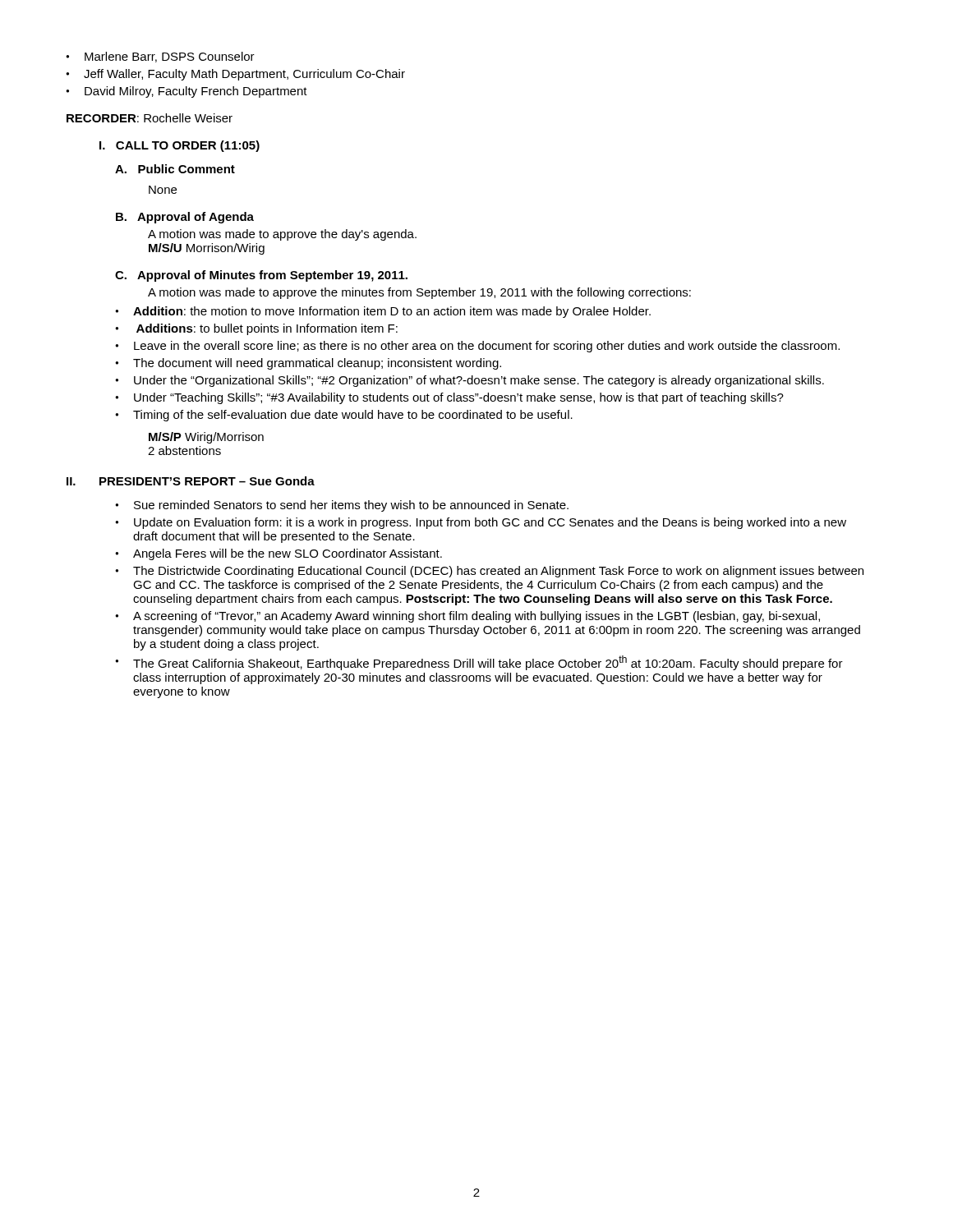
Task: Locate the text block starting "M/S/P Wirig/Morrison 2 abstentions"
Action: pos(206,444)
